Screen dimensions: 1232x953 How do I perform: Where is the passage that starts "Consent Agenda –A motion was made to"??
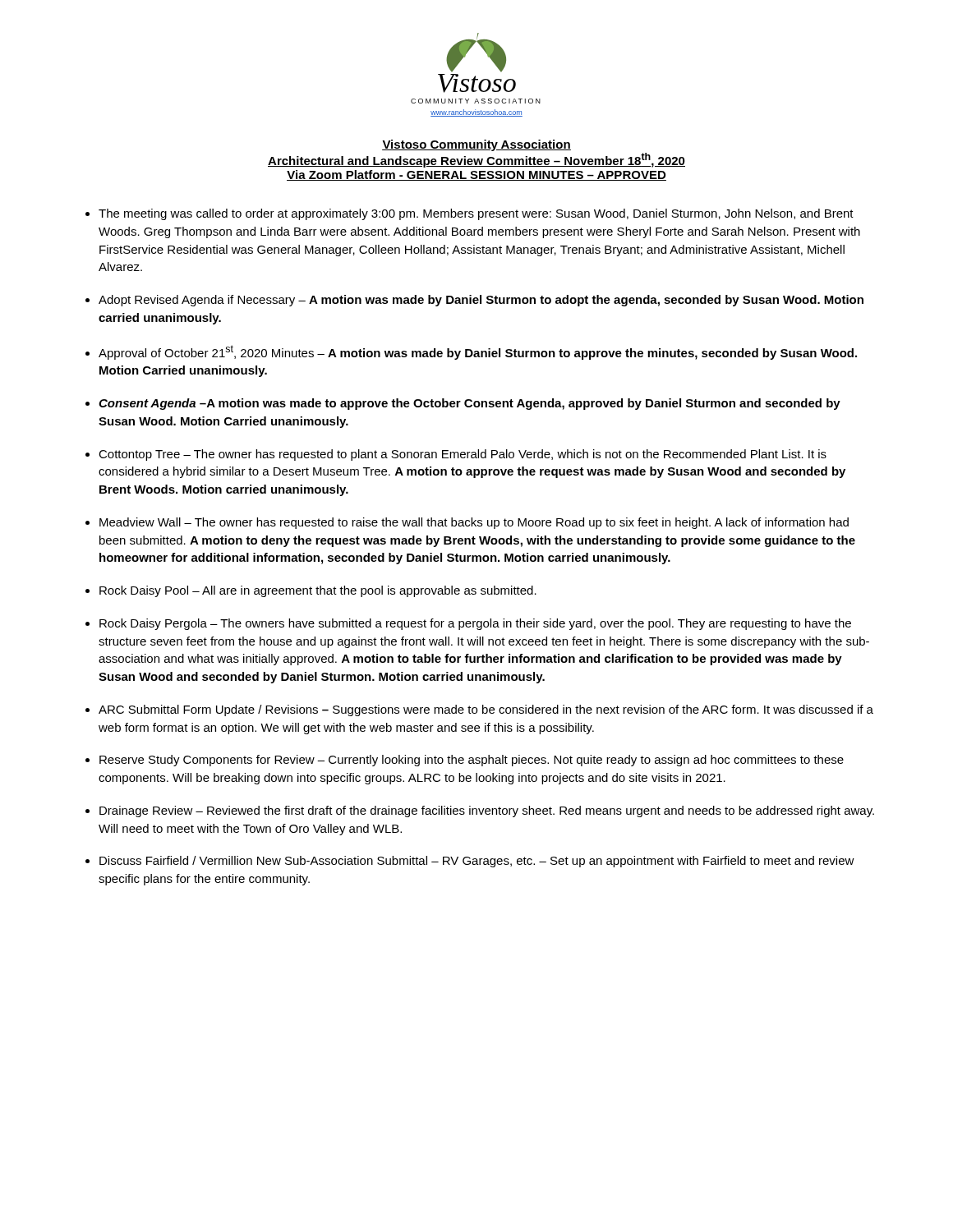(469, 412)
